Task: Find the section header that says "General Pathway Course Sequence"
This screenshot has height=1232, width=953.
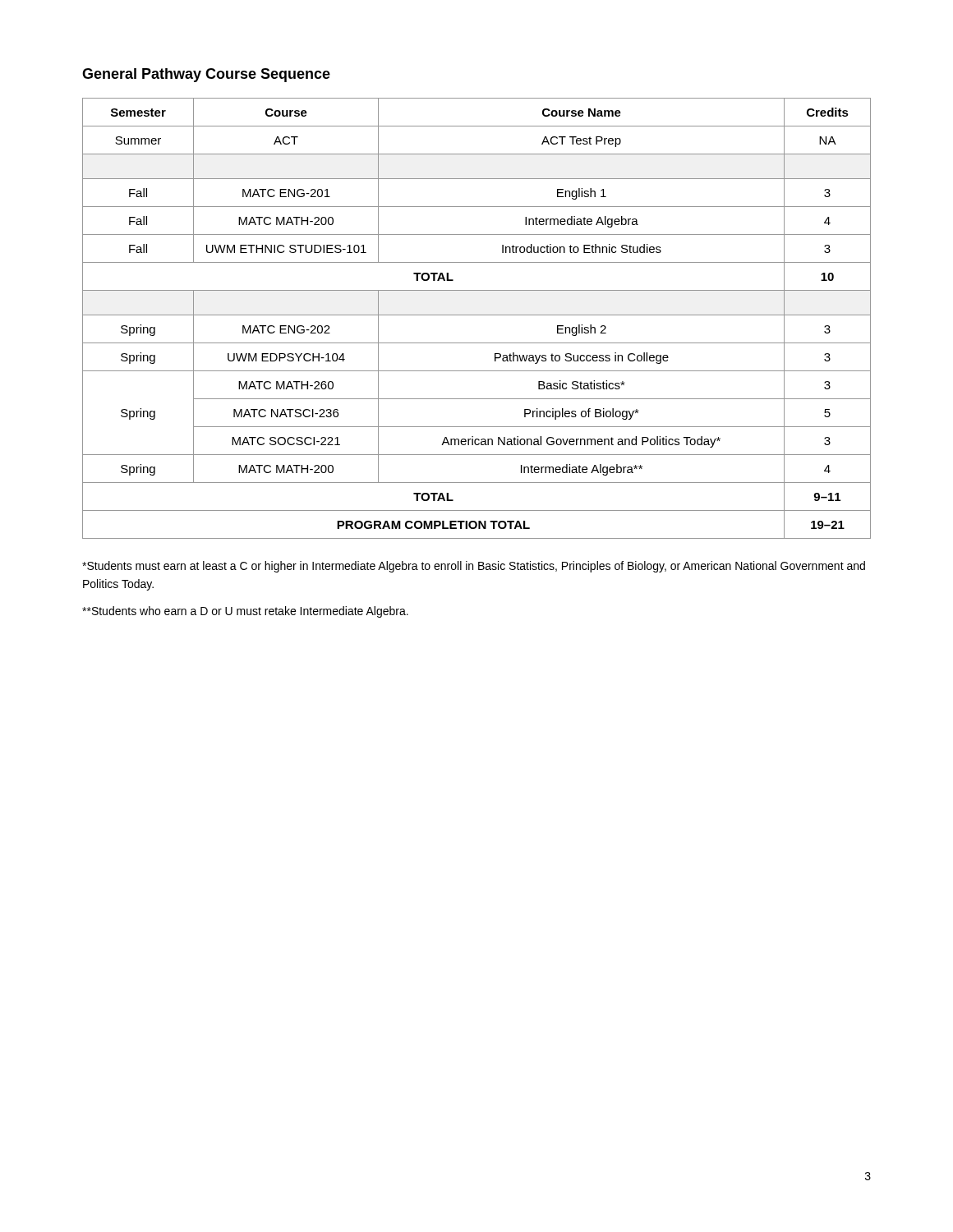Action: point(206,74)
